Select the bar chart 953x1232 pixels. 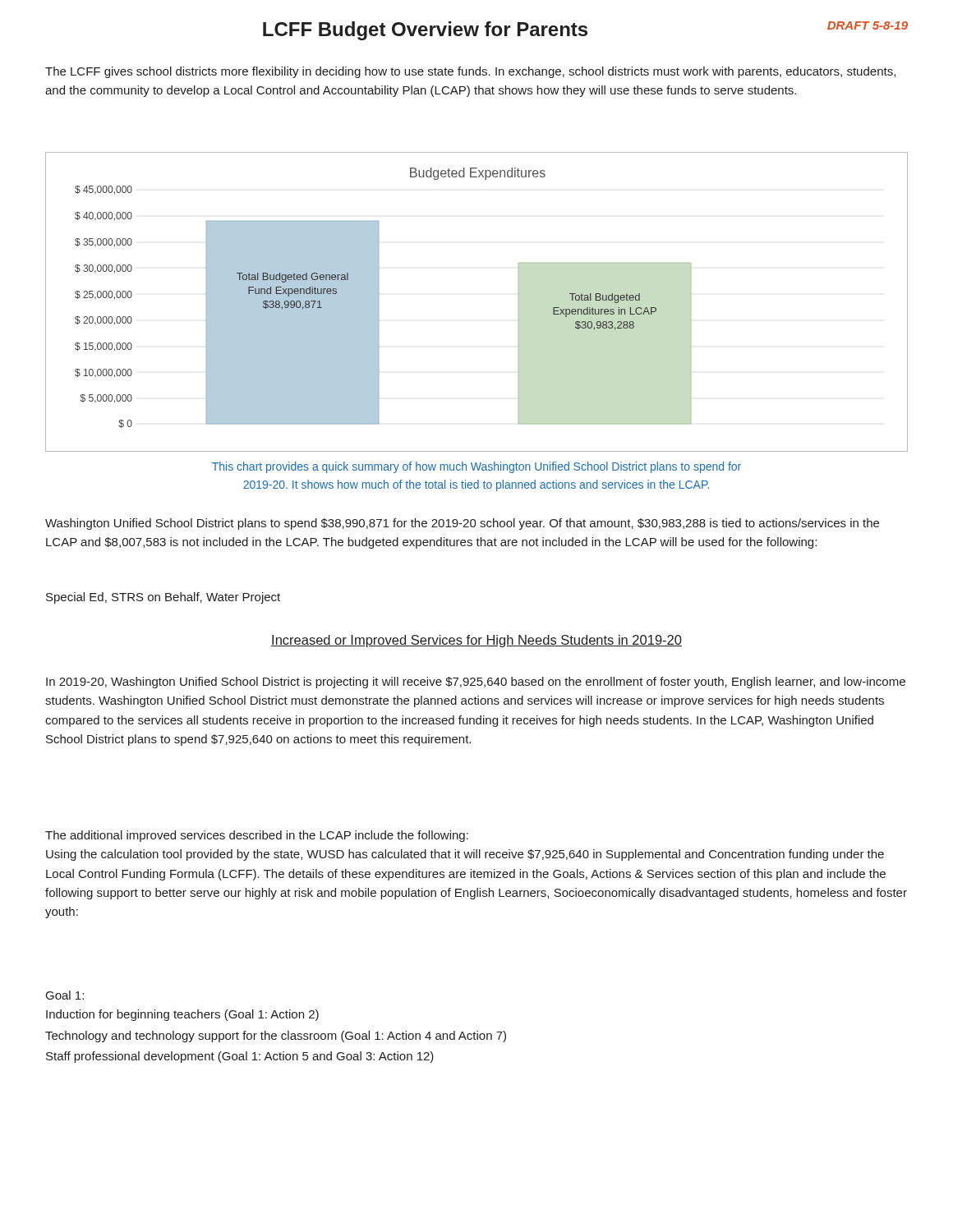476,302
